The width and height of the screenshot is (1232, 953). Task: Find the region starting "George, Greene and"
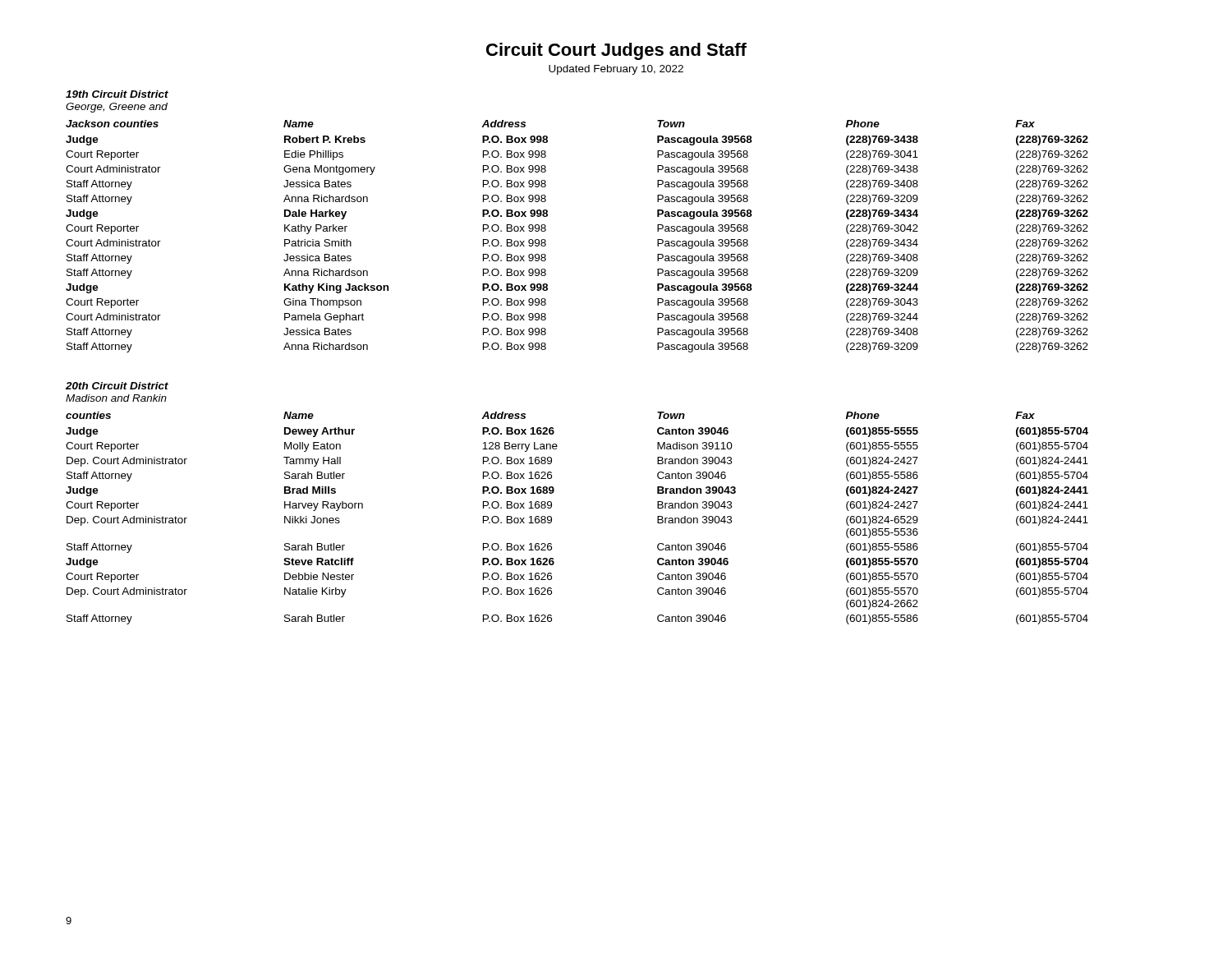(x=117, y=106)
